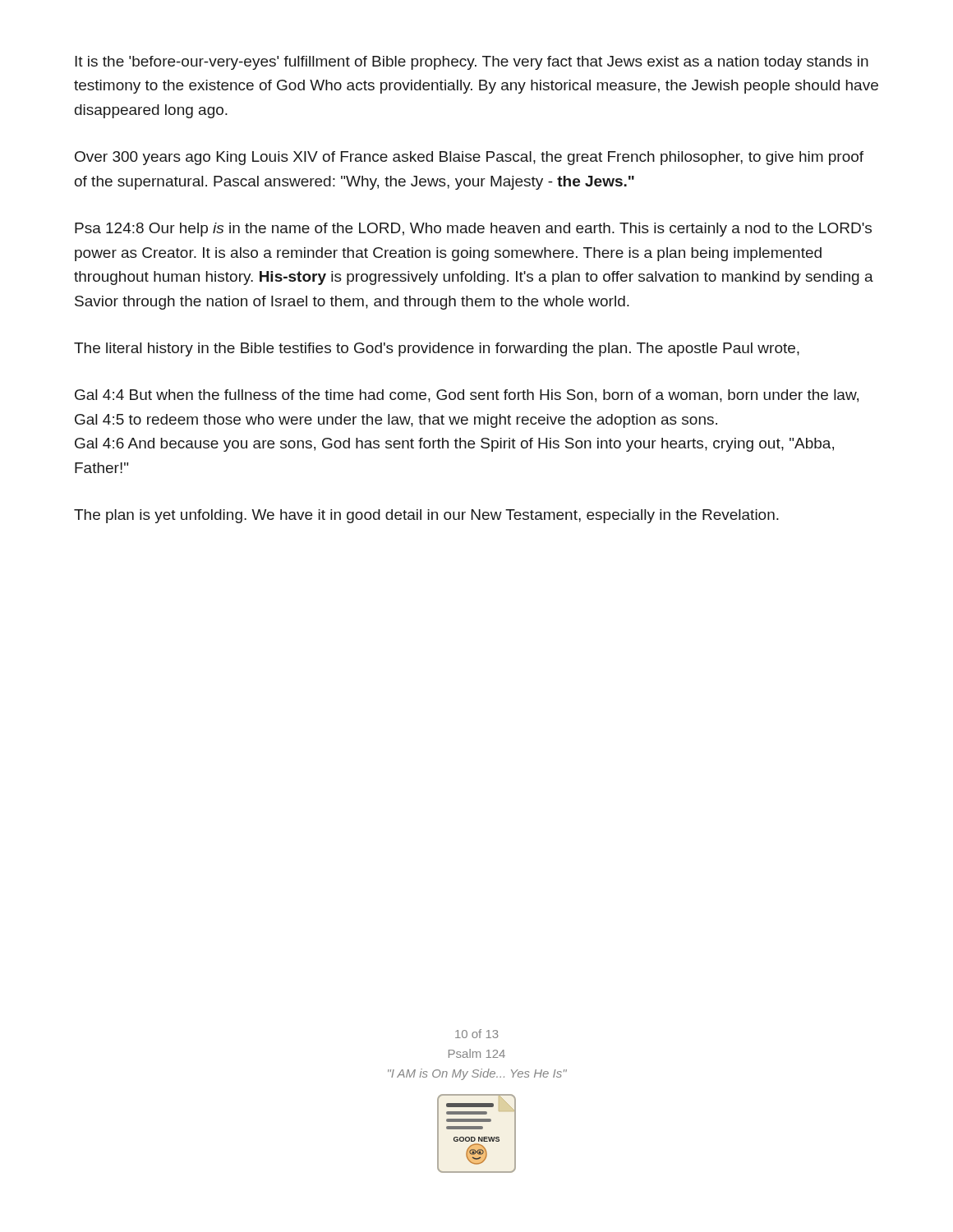
Task: Select the text block that says "The plan is yet unfolding."
Action: 427,515
